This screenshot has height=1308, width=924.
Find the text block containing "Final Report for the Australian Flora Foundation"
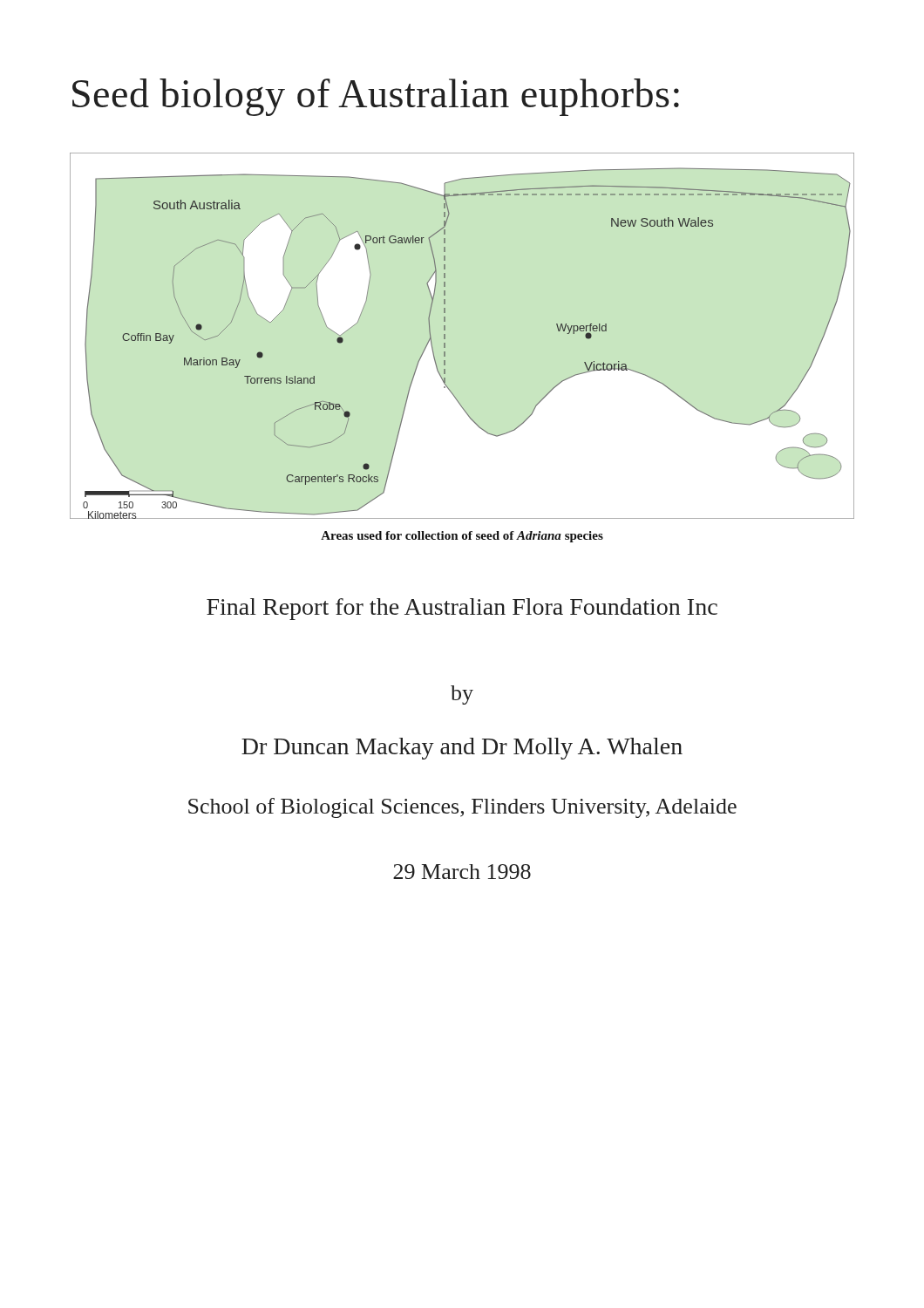tap(462, 606)
